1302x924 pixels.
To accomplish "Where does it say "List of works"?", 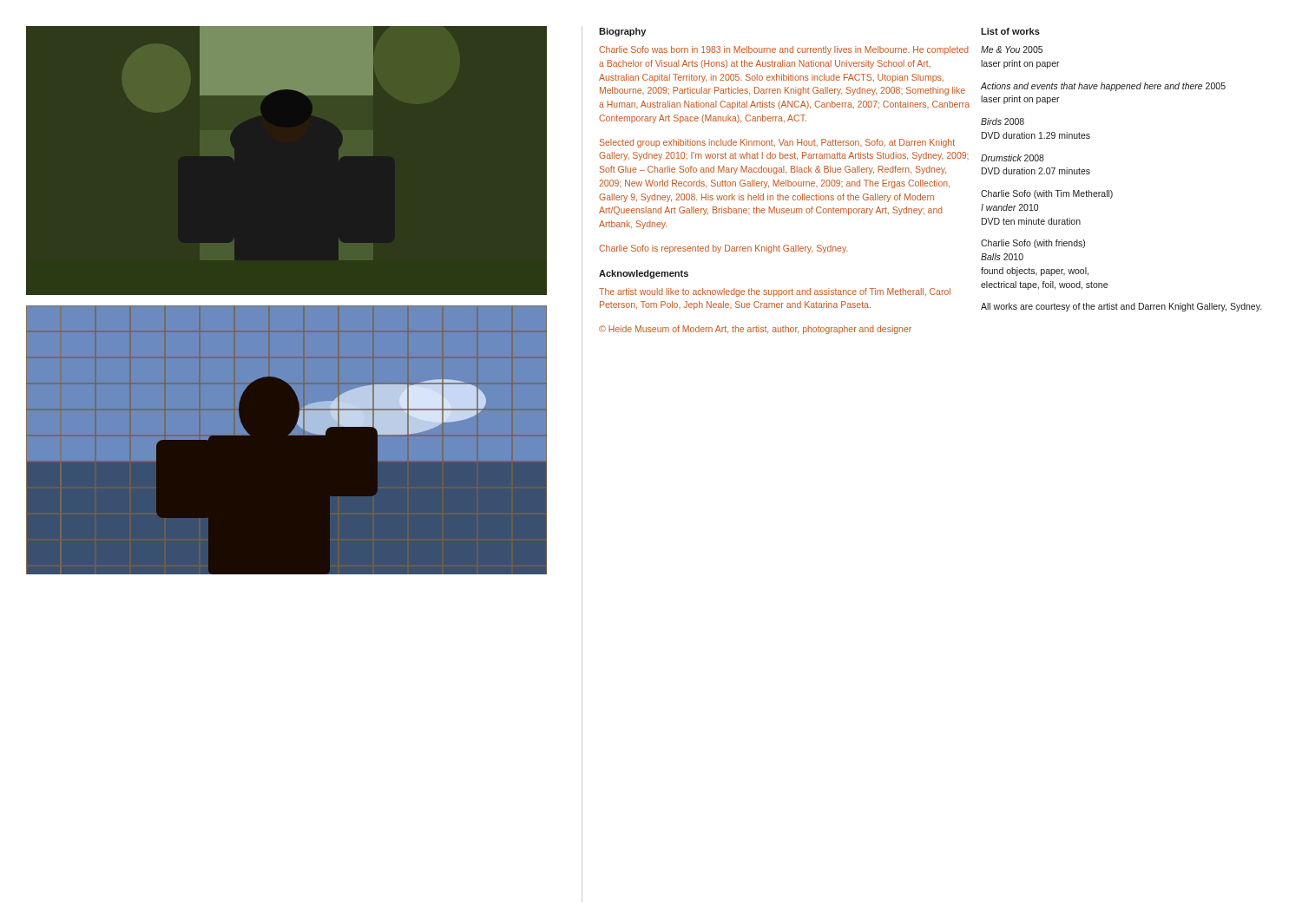I will point(1010,31).
